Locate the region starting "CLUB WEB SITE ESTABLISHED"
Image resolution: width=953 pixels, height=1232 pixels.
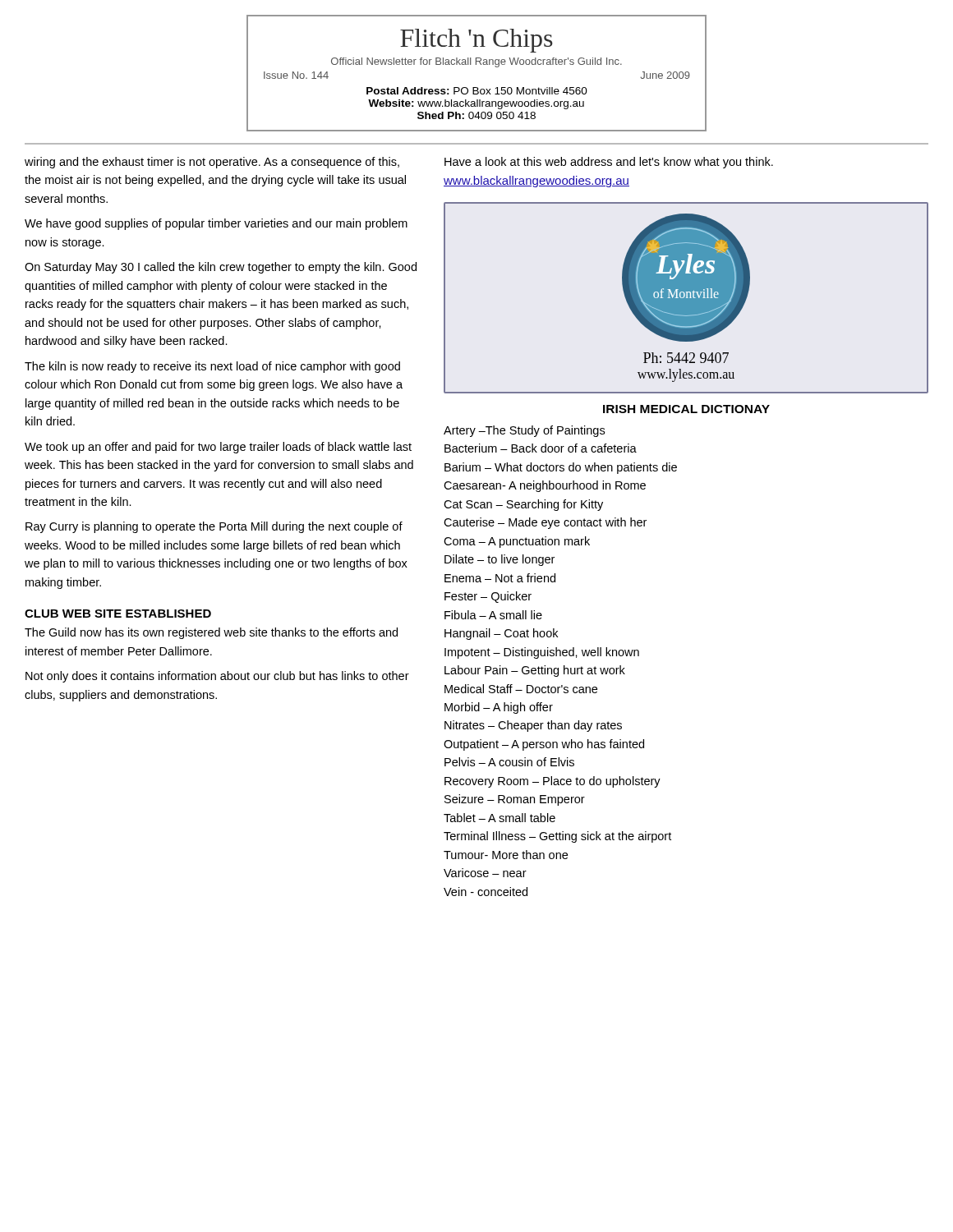[x=118, y=613]
